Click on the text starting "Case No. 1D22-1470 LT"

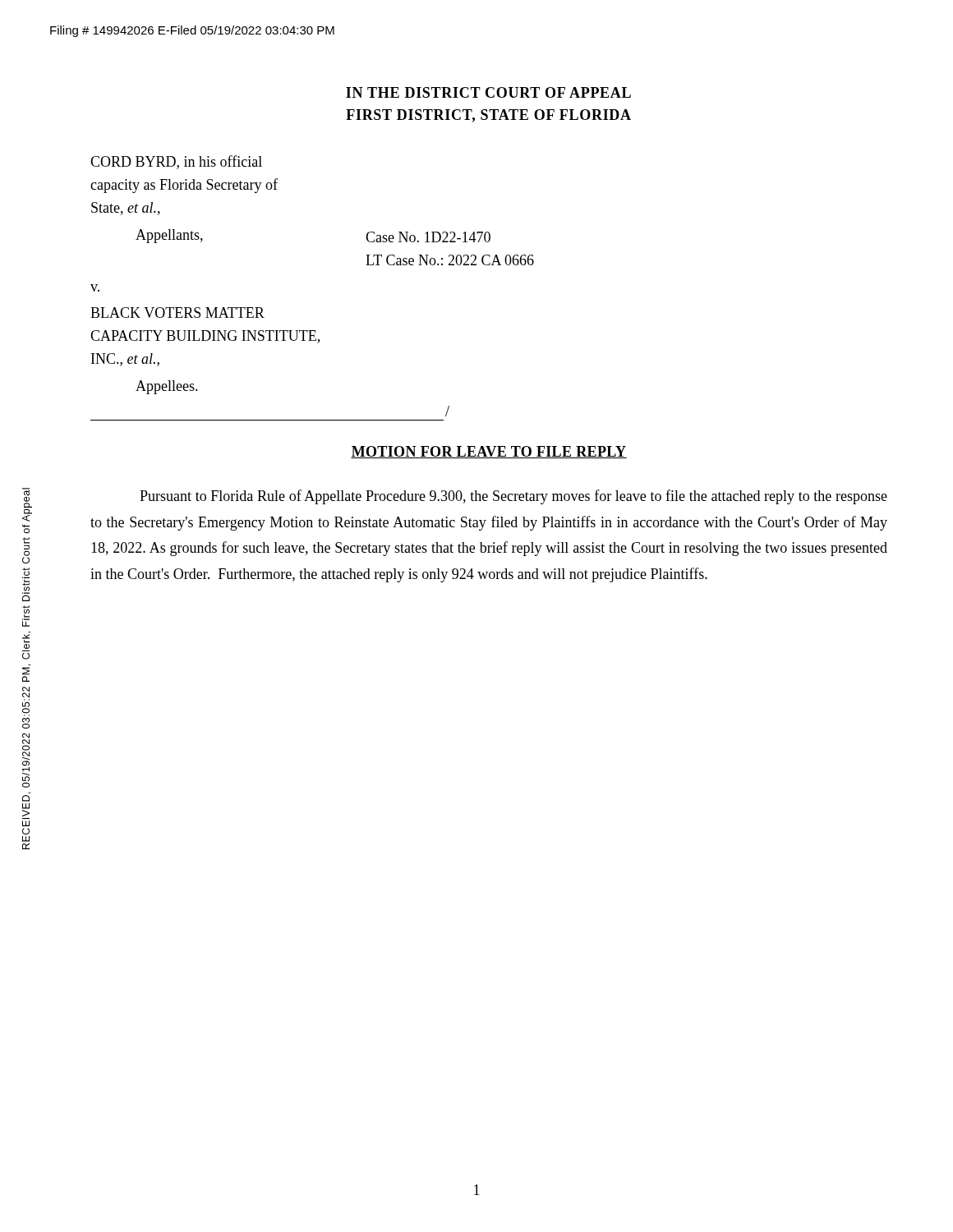[450, 249]
